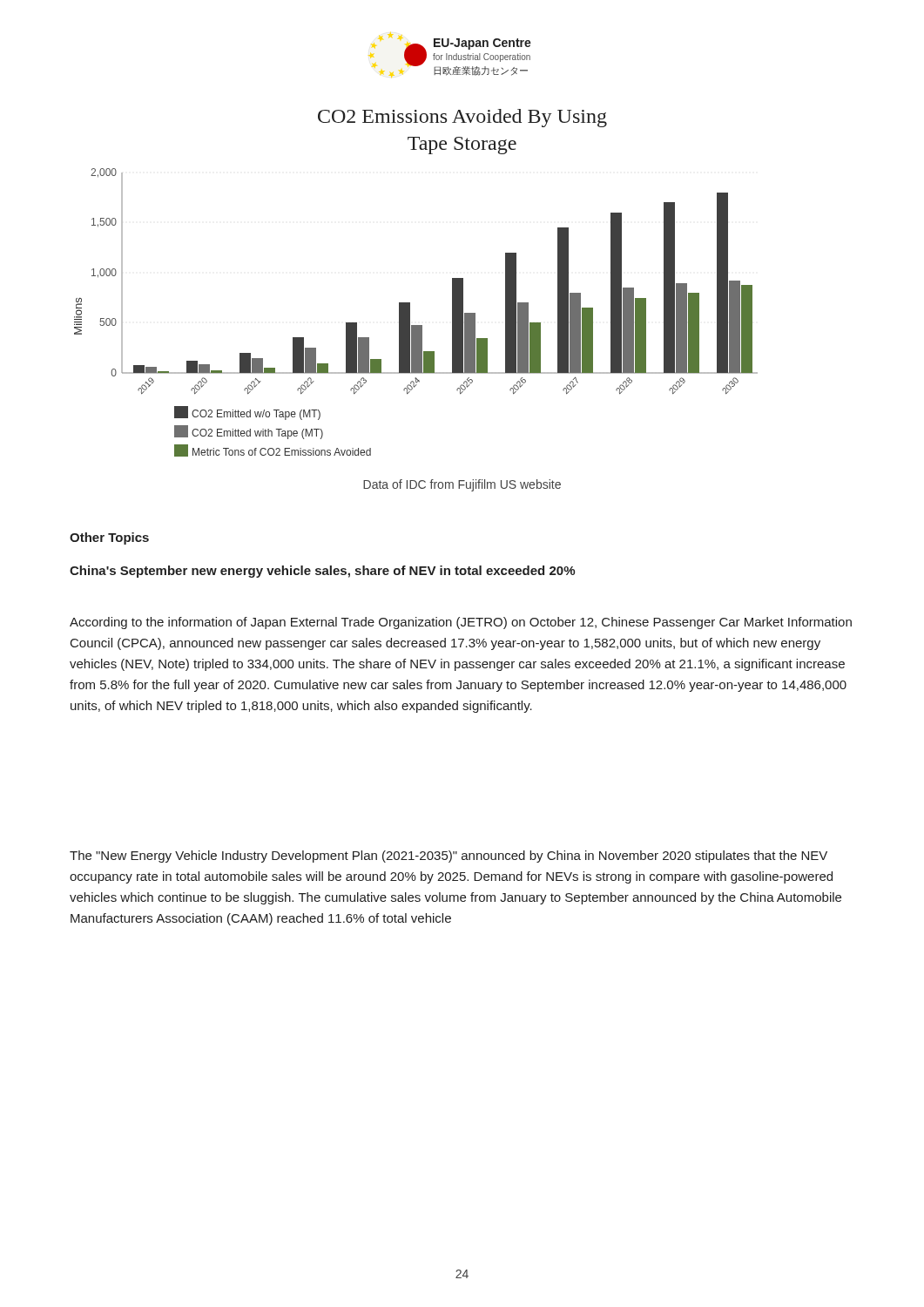Select the region starting "China's September new energy vehicle sales, share of"
This screenshot has width=924, height=1307.
point(322,570)
